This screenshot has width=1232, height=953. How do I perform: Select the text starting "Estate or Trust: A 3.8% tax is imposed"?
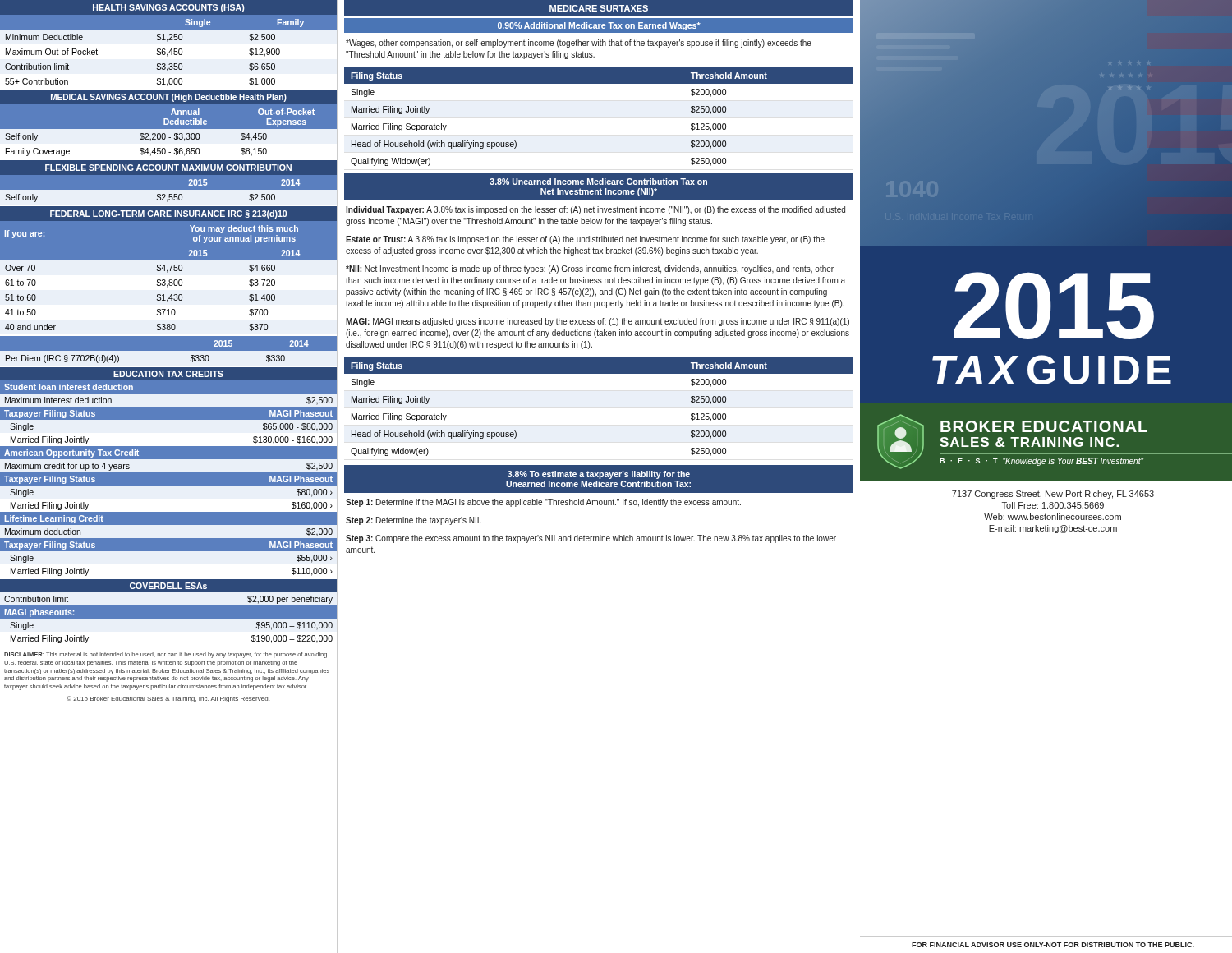(585, 245)
